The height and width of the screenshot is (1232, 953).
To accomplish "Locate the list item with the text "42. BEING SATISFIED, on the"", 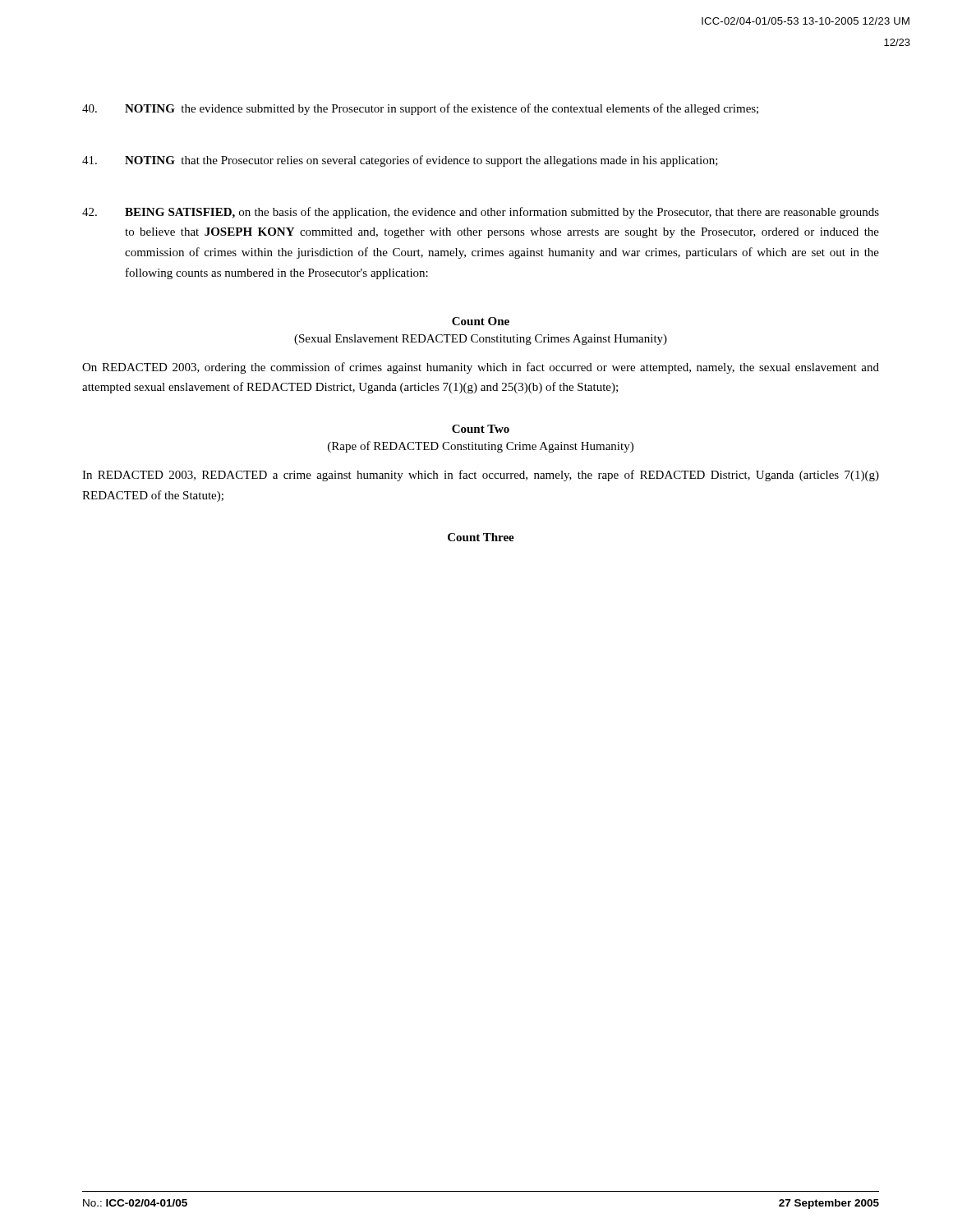I will [481, 242].
